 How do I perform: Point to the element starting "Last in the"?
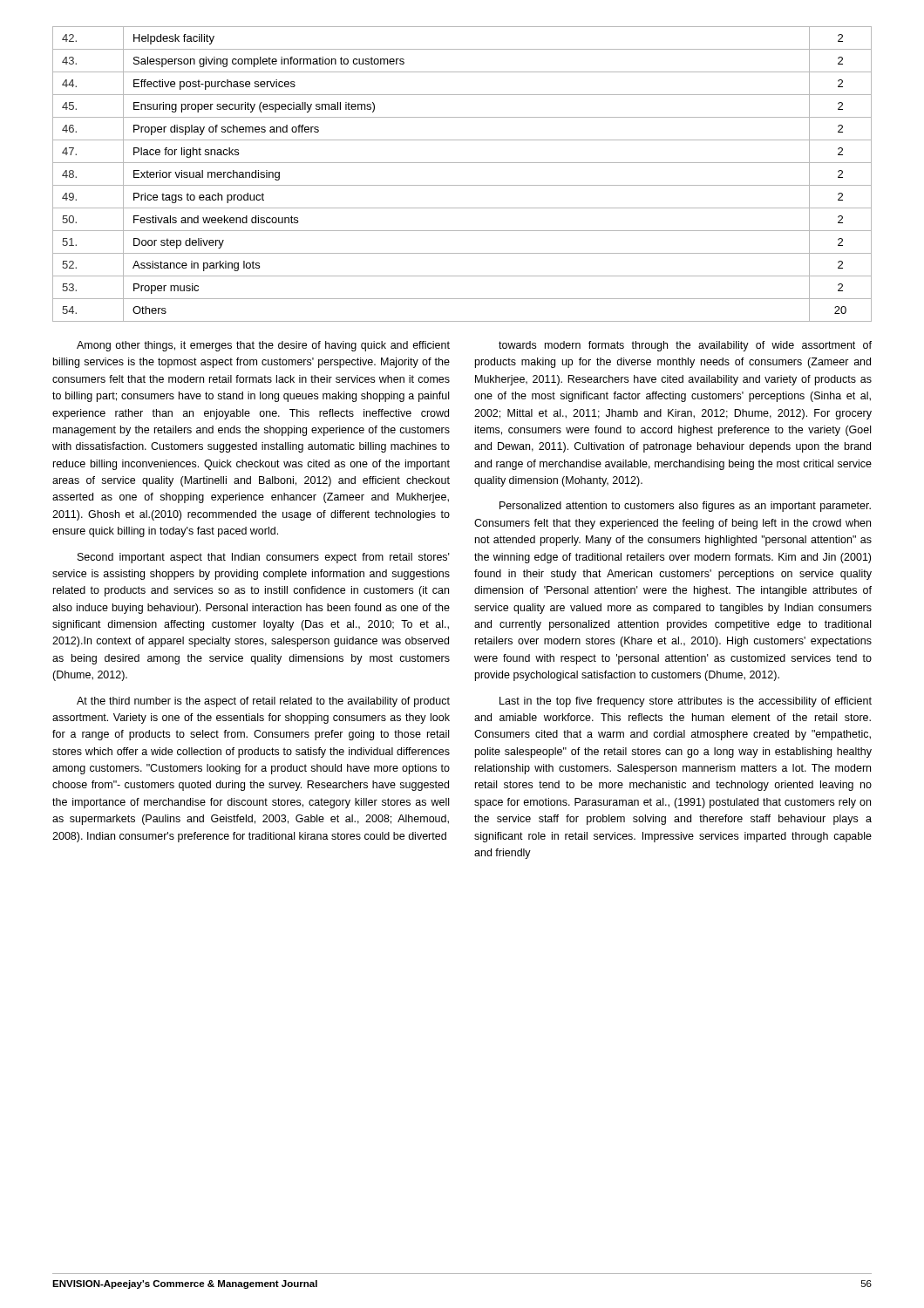pyautogui.click(x=673, y=777)
